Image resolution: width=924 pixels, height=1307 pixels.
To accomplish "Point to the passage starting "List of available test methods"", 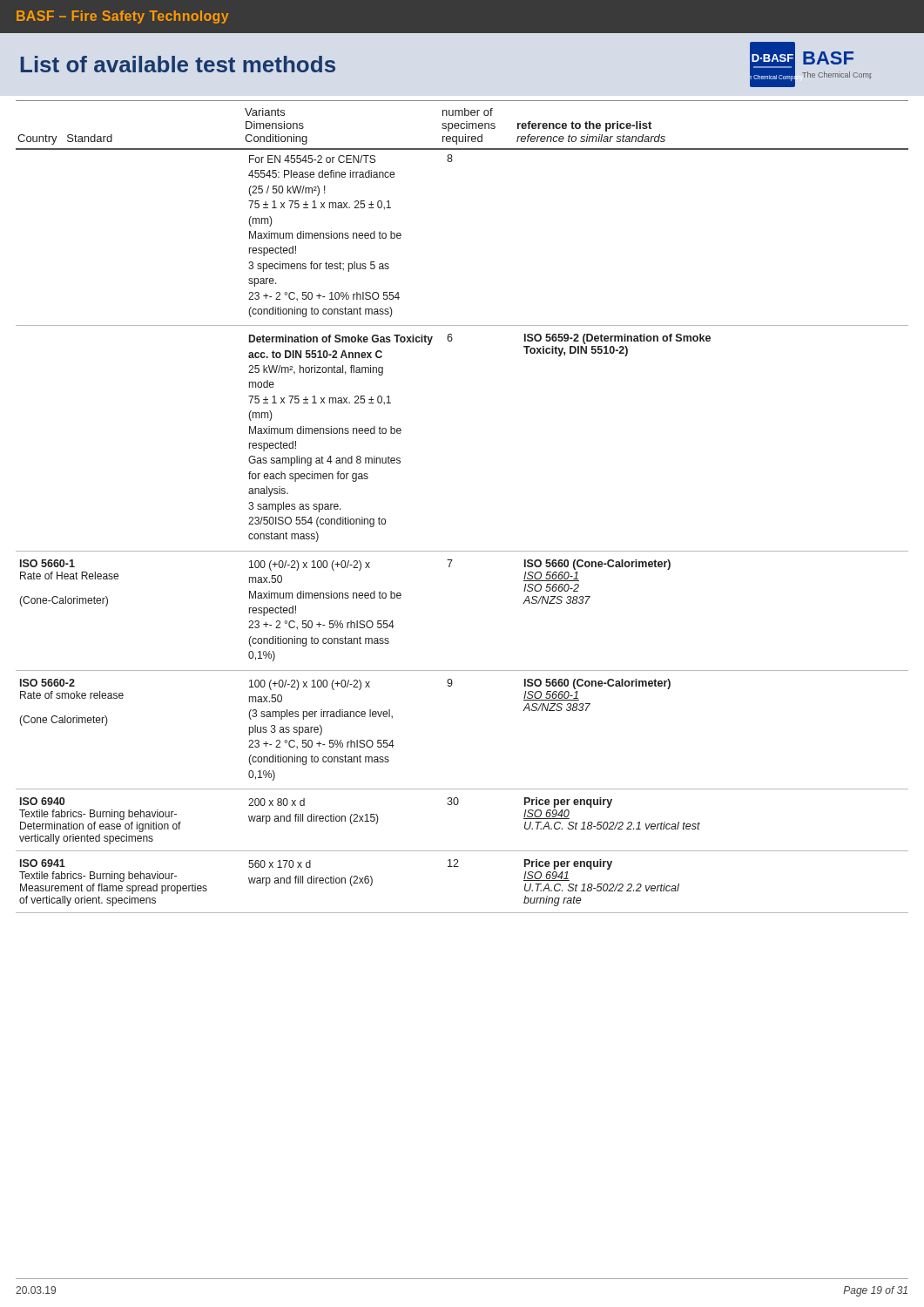I will click(178, 65).
